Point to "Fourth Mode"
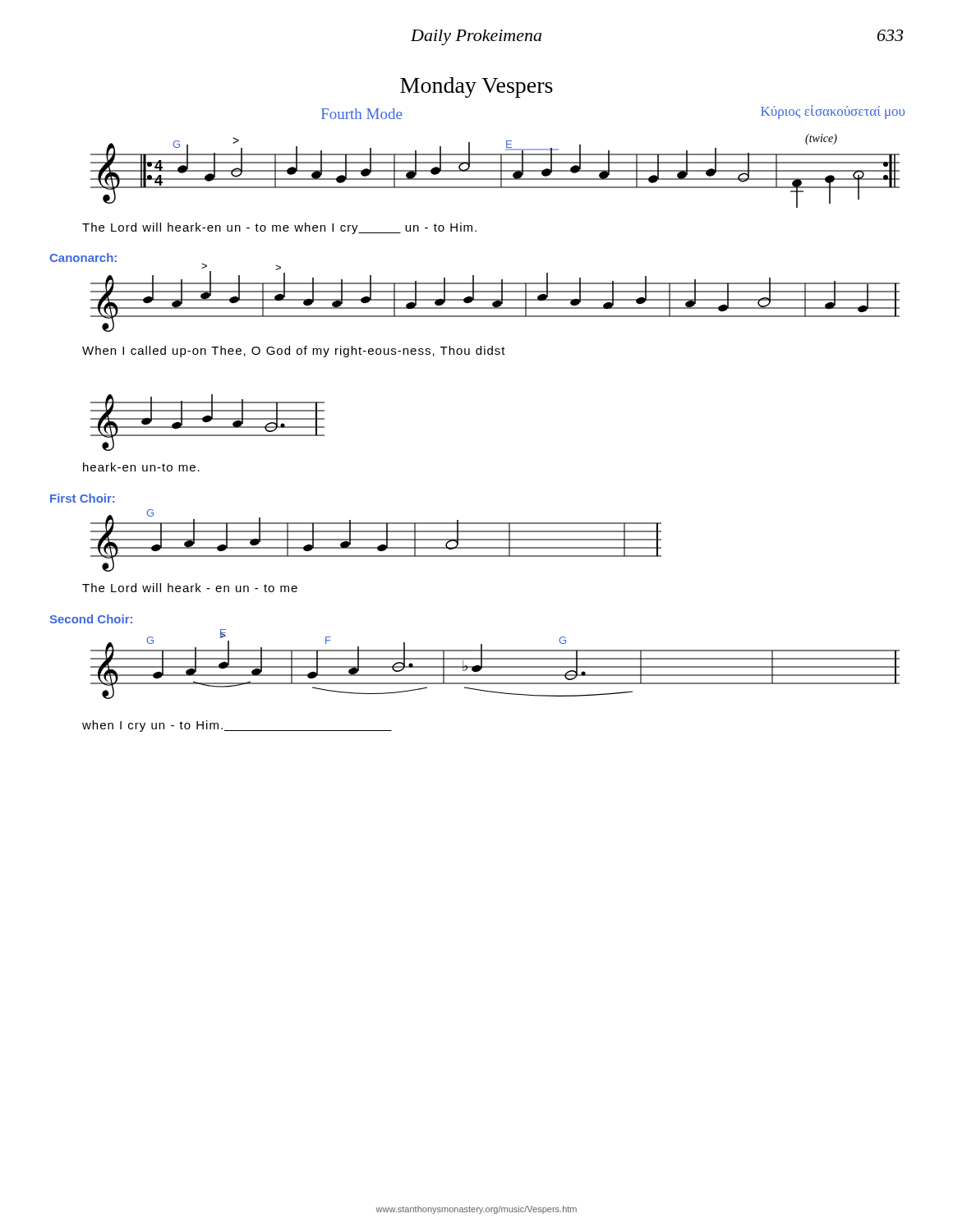 (361, 114)
